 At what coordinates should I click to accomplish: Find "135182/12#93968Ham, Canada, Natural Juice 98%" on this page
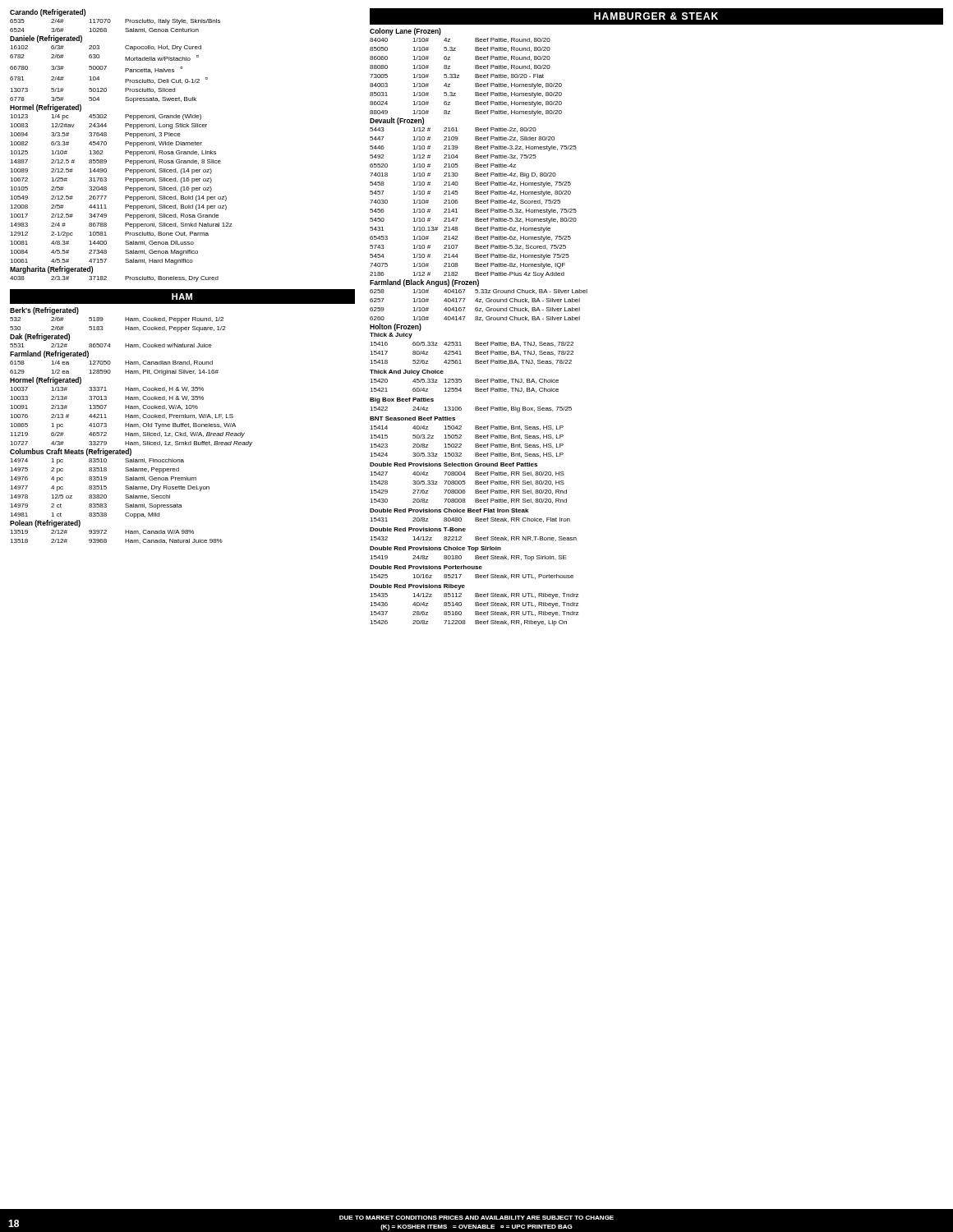[x=182, y=541]
